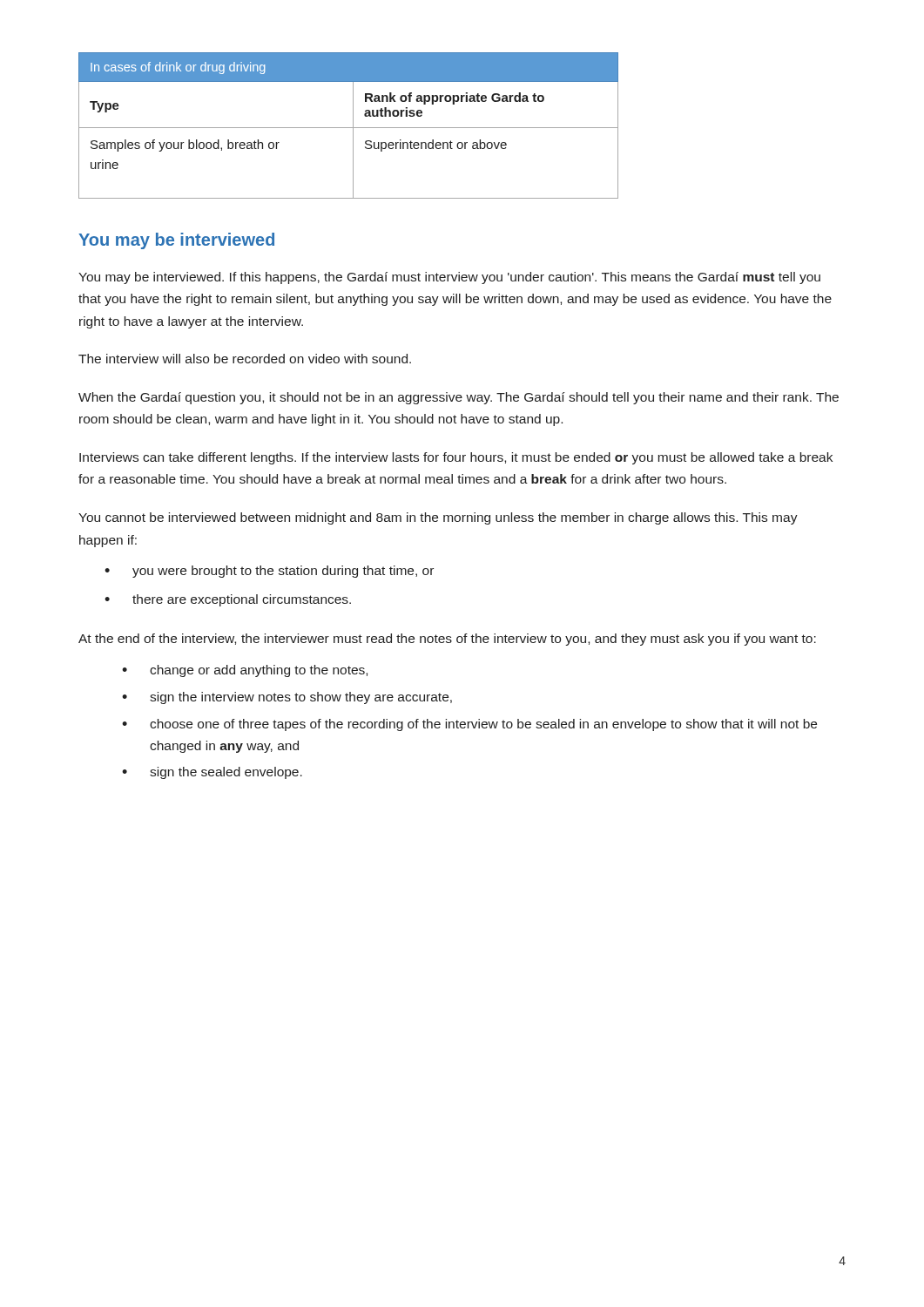The height and width of the screenshot is (1307, 924).
Task: Find the text block containing "At the end of the interview, the interviewer"
Action: [x=448, y=638]
